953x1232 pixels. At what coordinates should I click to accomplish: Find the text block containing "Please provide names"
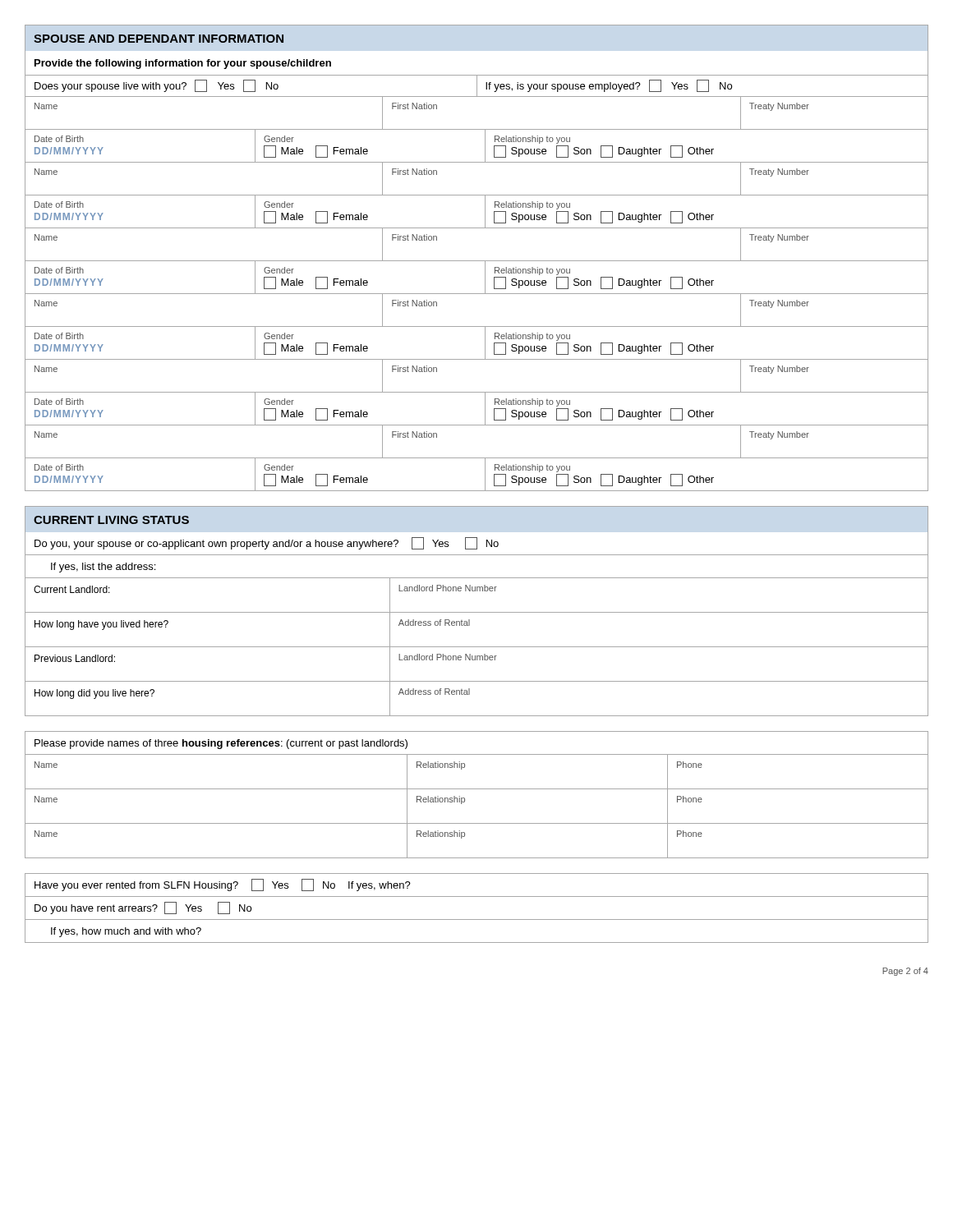click(x=221, y=743)
